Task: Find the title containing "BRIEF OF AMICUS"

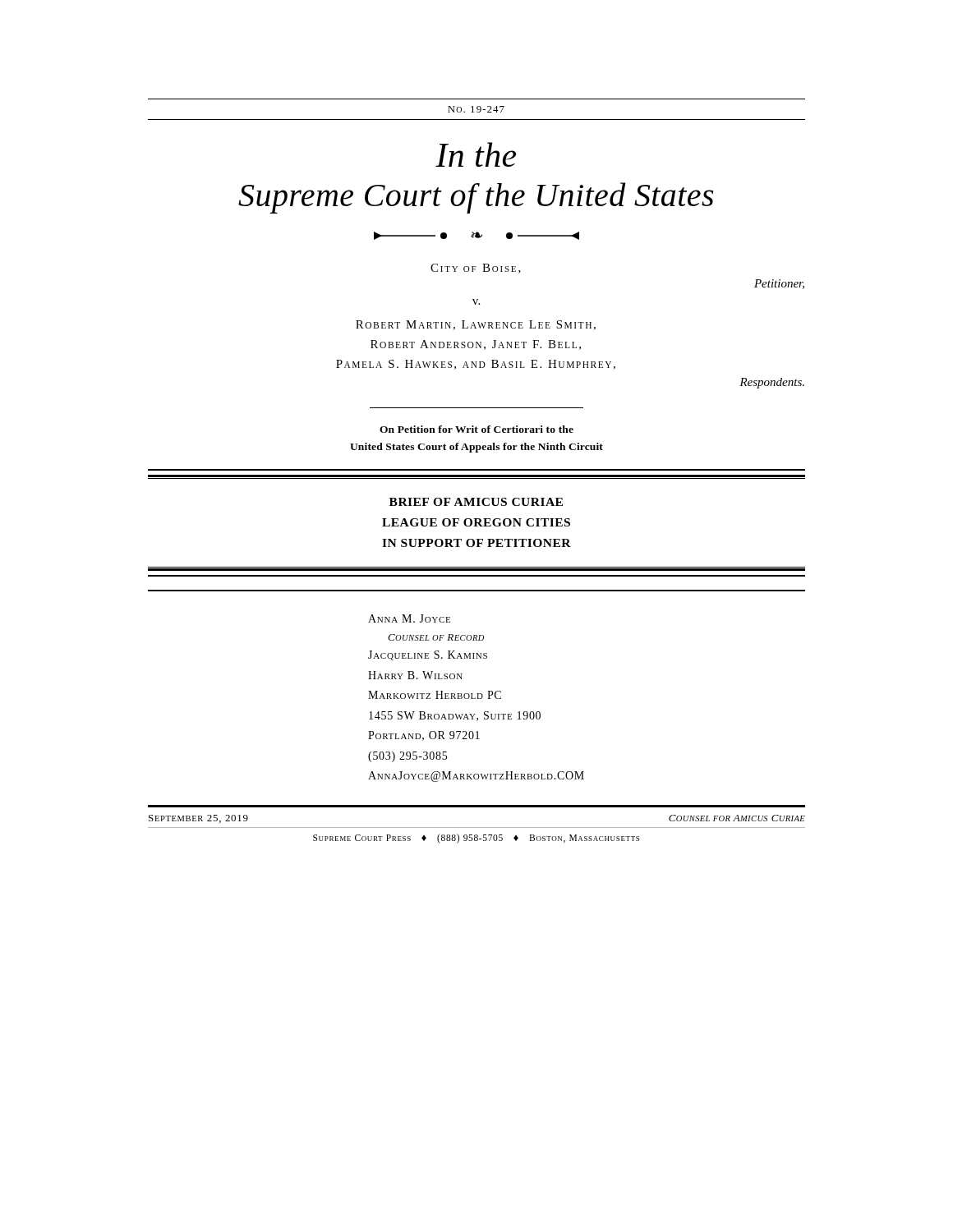Action: pyautogui.click(x=476, y=523)
